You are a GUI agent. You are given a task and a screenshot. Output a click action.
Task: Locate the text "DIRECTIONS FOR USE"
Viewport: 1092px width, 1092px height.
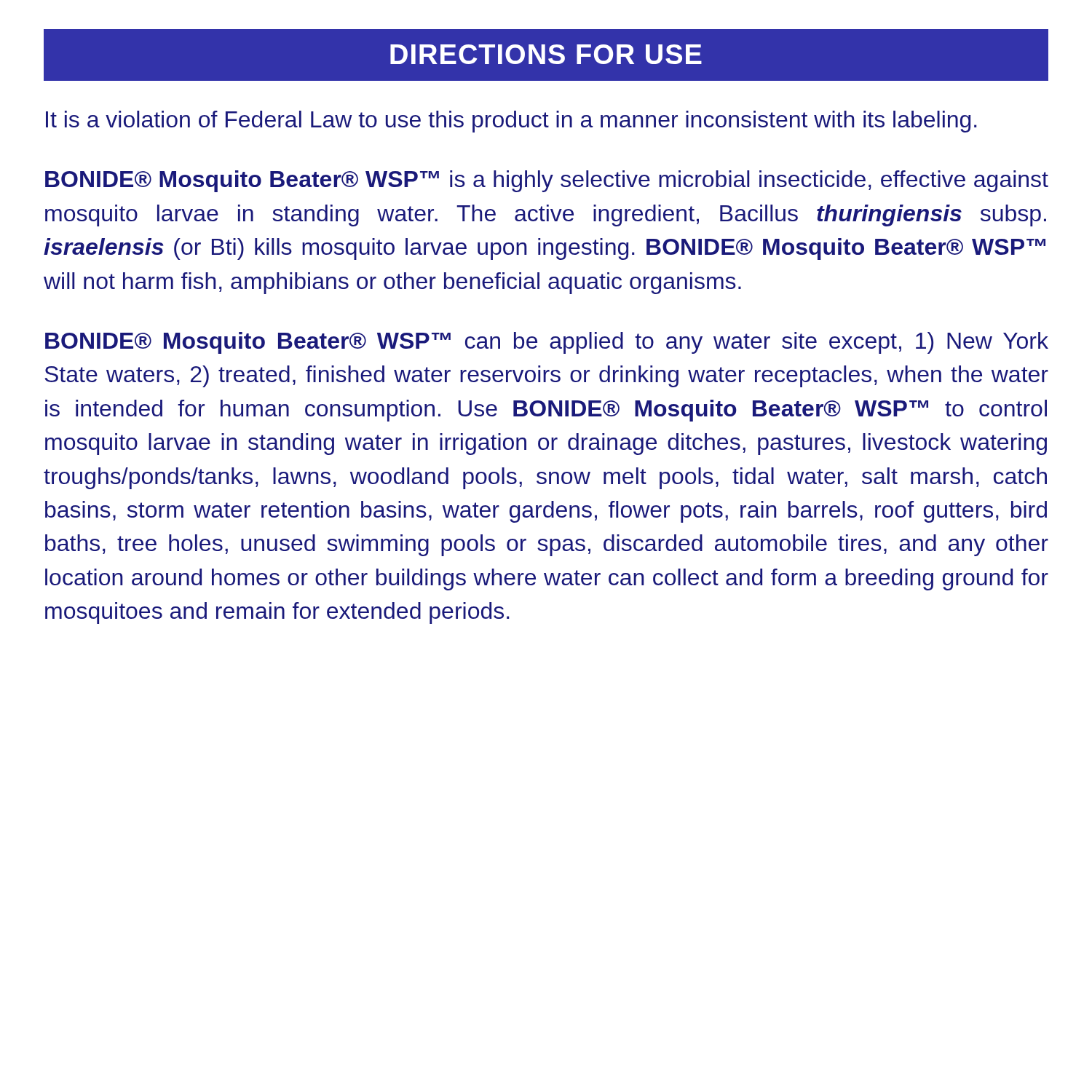click(546, 55)
